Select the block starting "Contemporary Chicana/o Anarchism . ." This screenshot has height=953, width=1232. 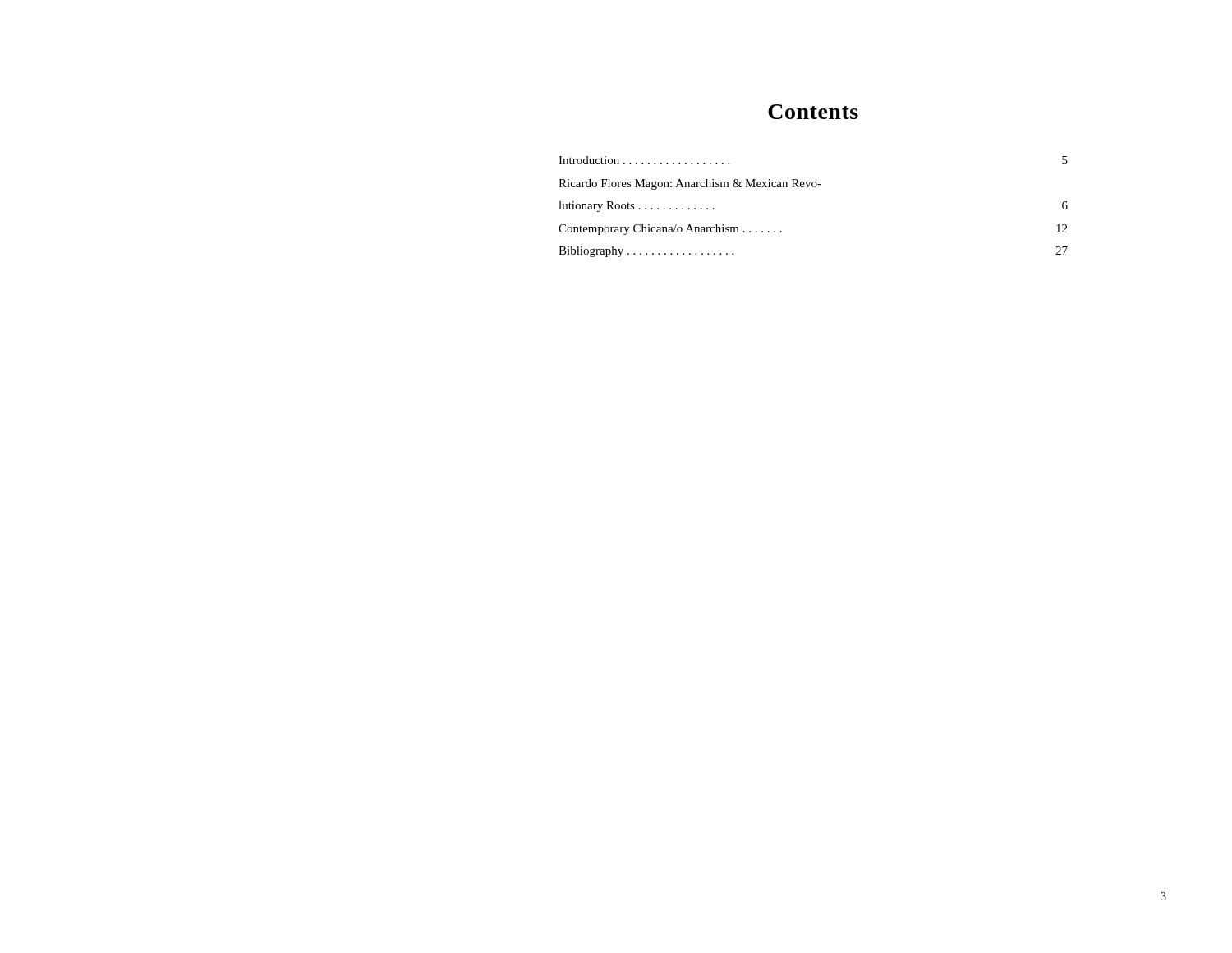coord(648,230)
